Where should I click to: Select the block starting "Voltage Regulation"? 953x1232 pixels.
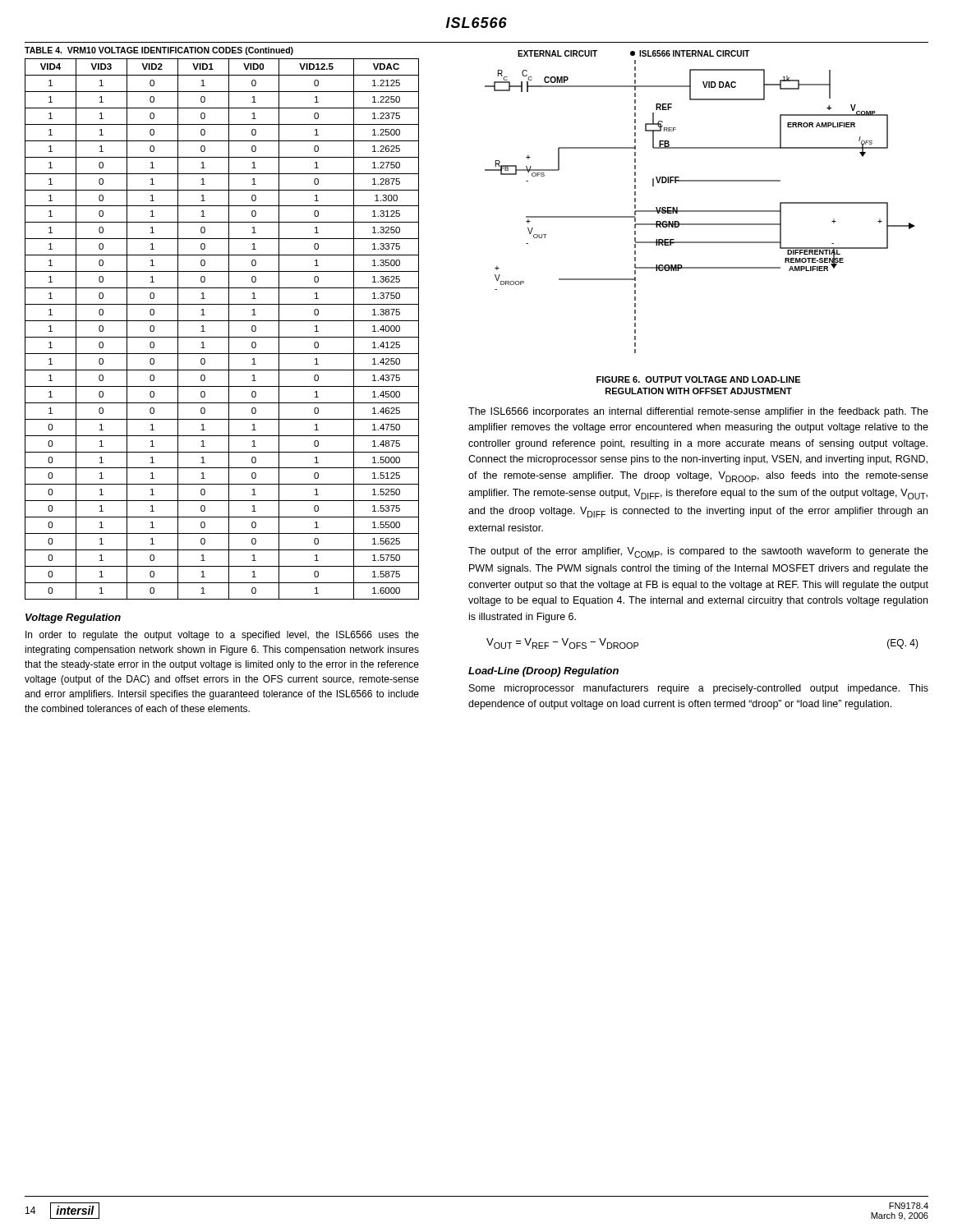coord(73,617)
